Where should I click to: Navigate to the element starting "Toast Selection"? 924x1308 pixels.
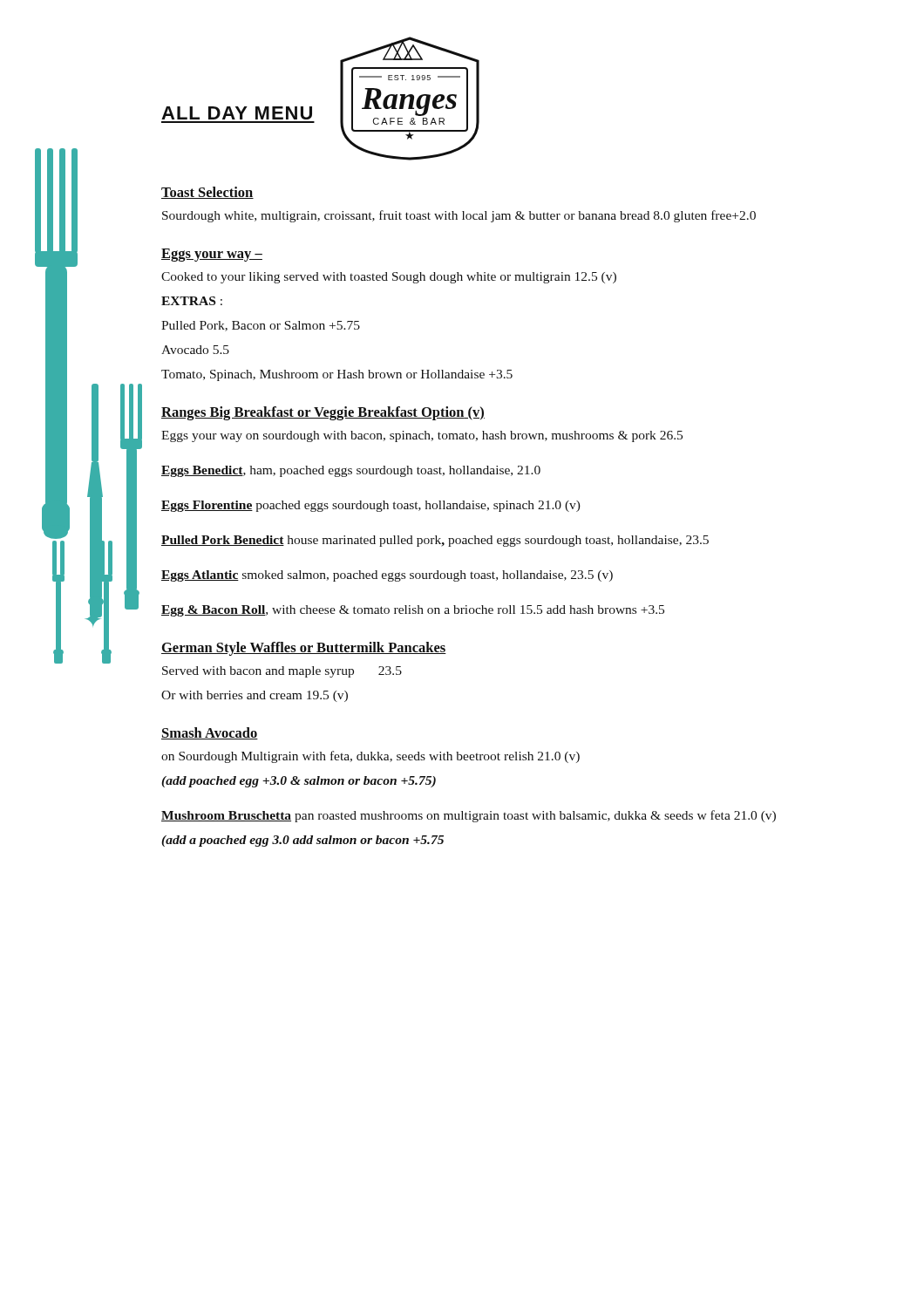point(207,192)
